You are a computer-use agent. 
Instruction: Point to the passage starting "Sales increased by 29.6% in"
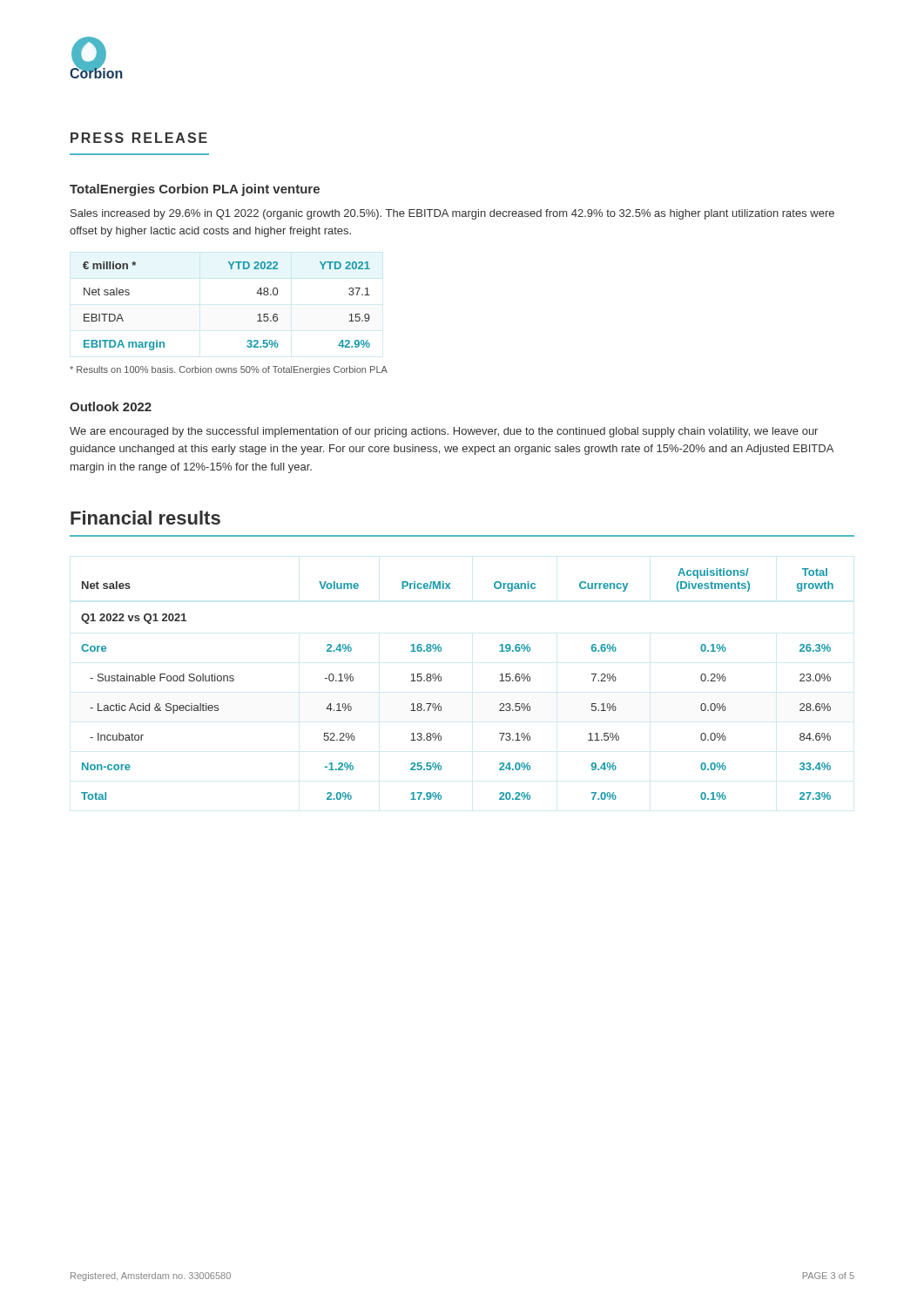tap(452, 222)
